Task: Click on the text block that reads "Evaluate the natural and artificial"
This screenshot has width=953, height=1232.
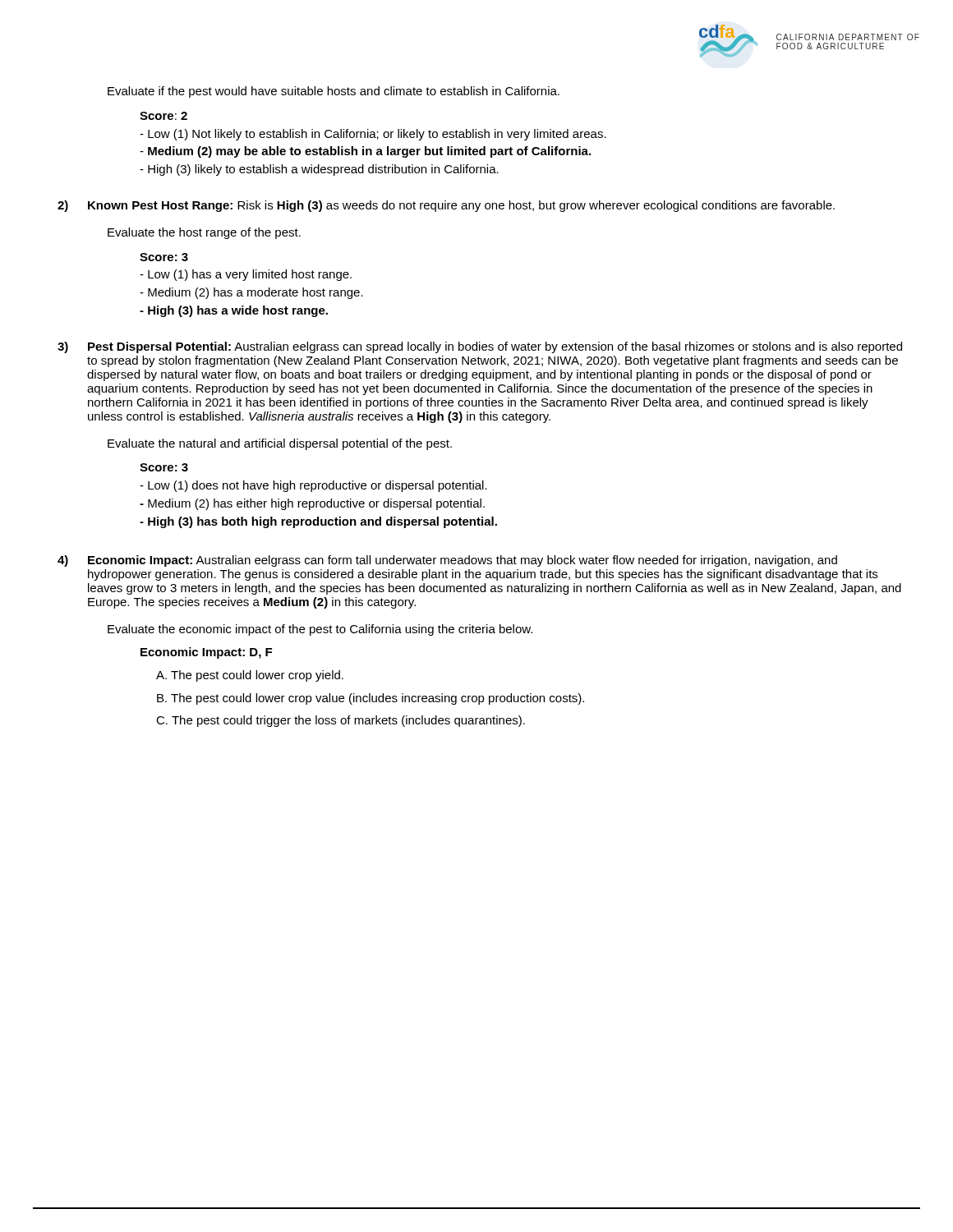Action: pos(280,444)
